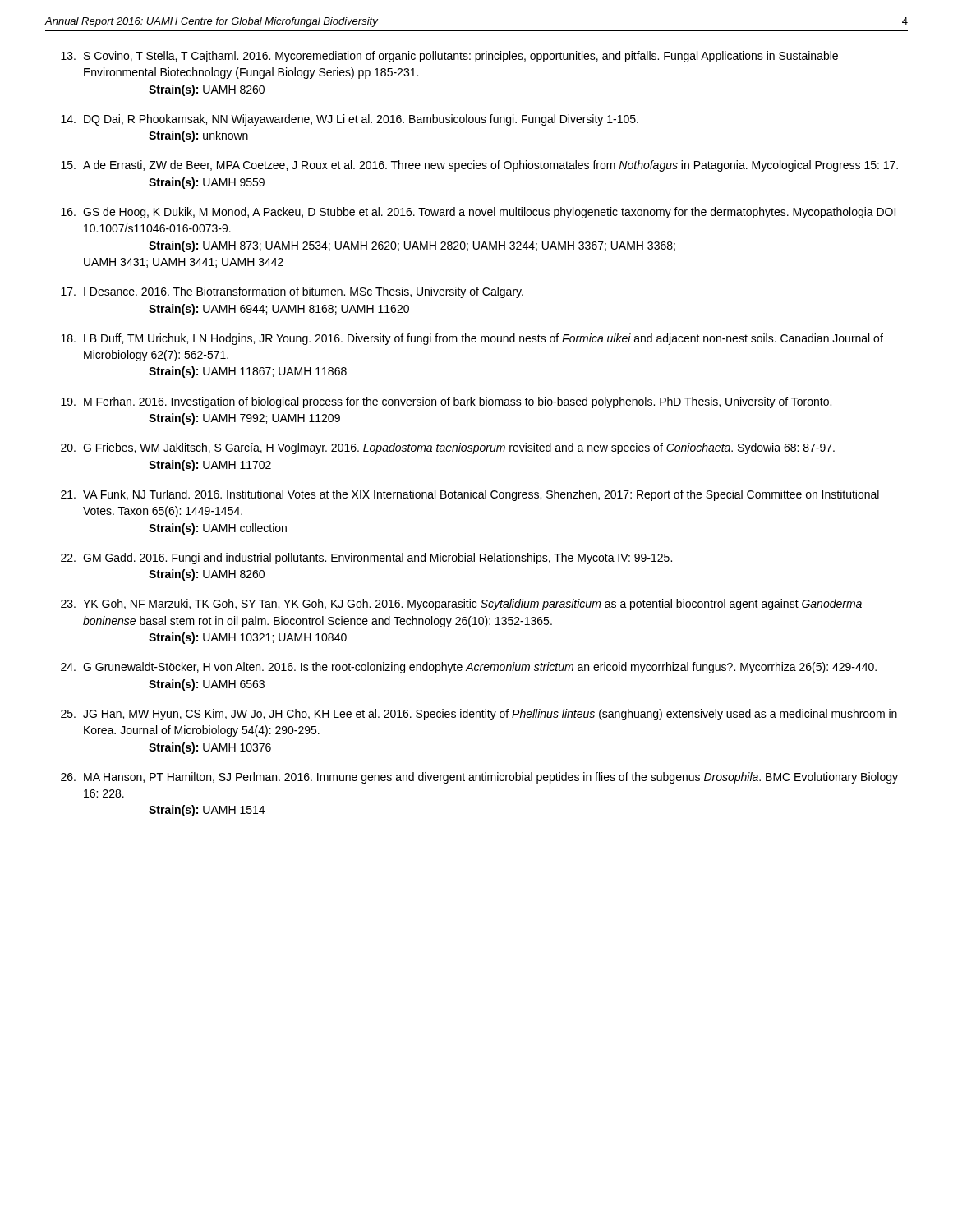The width and height of the screenshot is (953, 1232).
Task: Select the element starting "21. VA Funk, NJ Turland."
Action: click(470, 495)
